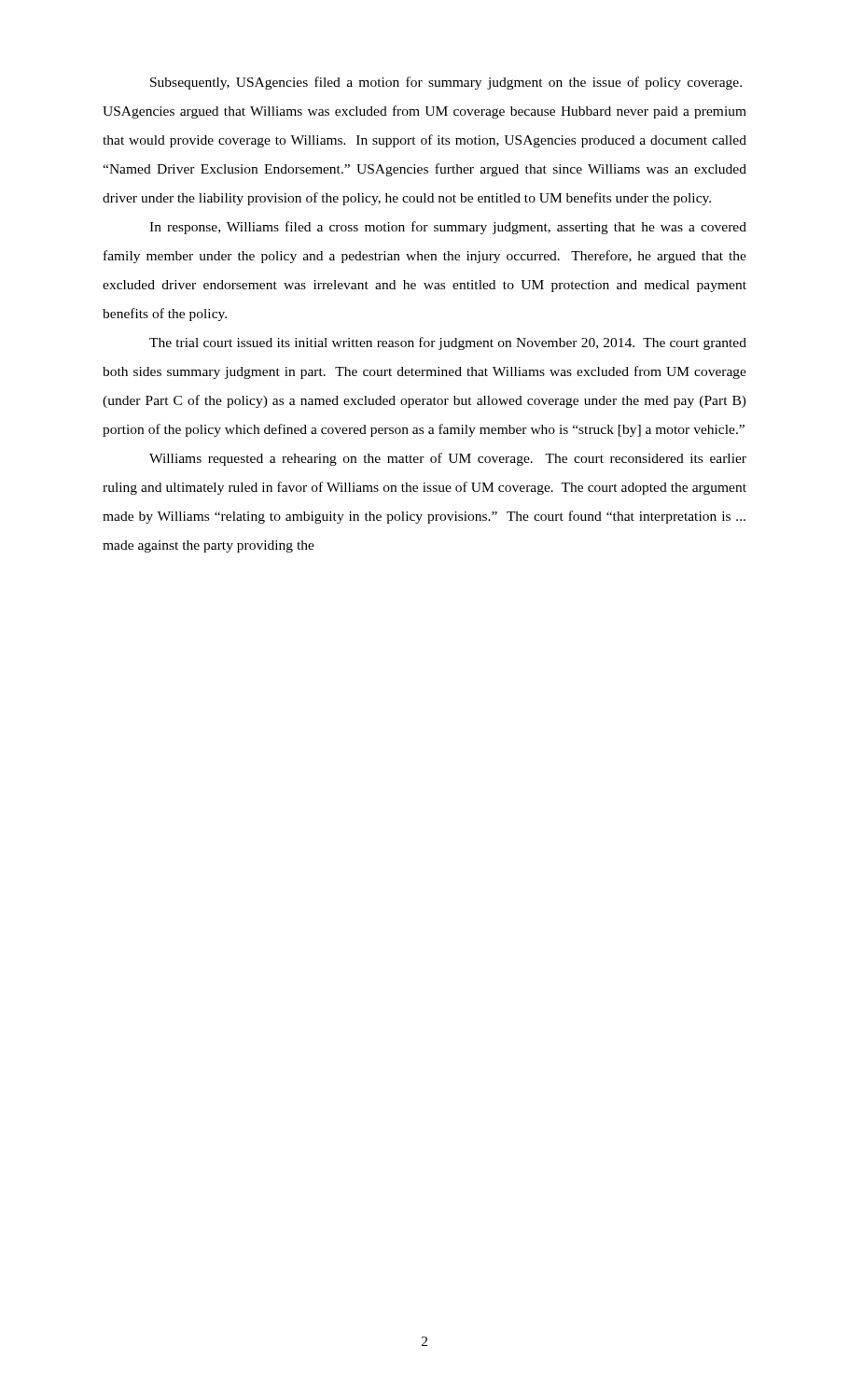Point to the block starting "The trial court issued its initial written reason"
849x1400 pixels.
(424, 385)
